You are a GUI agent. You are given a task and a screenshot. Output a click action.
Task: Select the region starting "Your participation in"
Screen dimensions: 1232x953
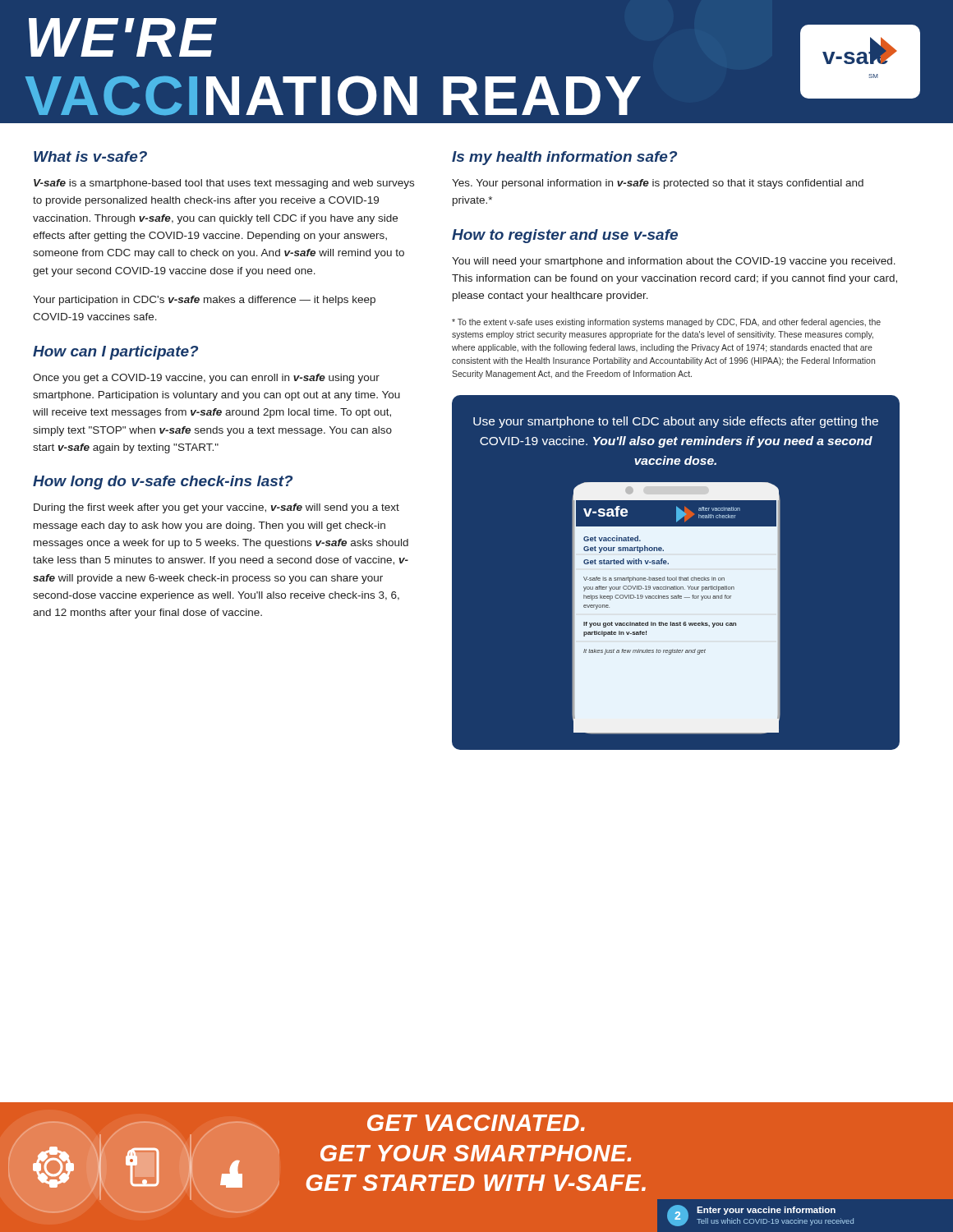(x=204, y=308)
